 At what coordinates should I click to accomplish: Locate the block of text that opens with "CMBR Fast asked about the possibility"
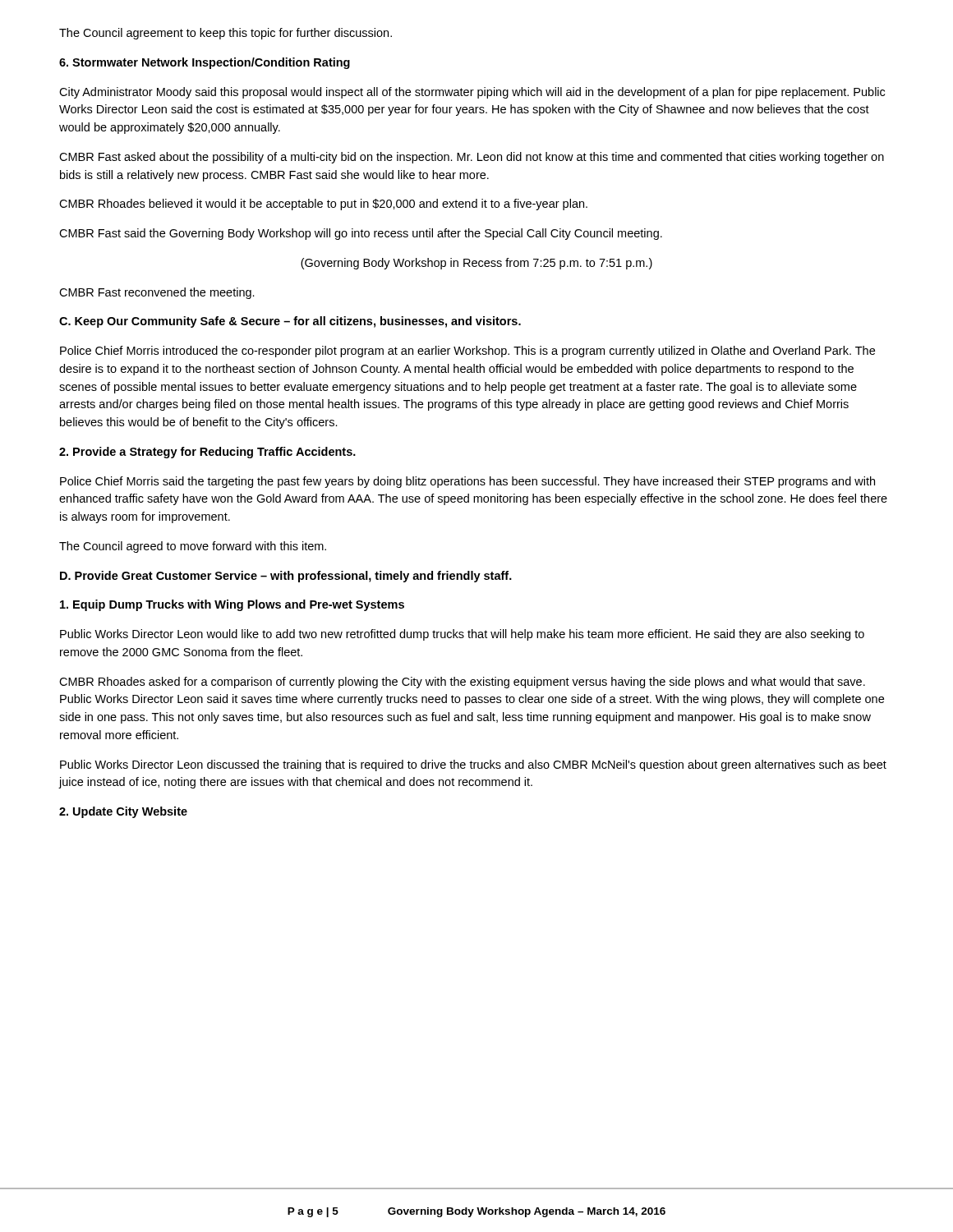472,166
